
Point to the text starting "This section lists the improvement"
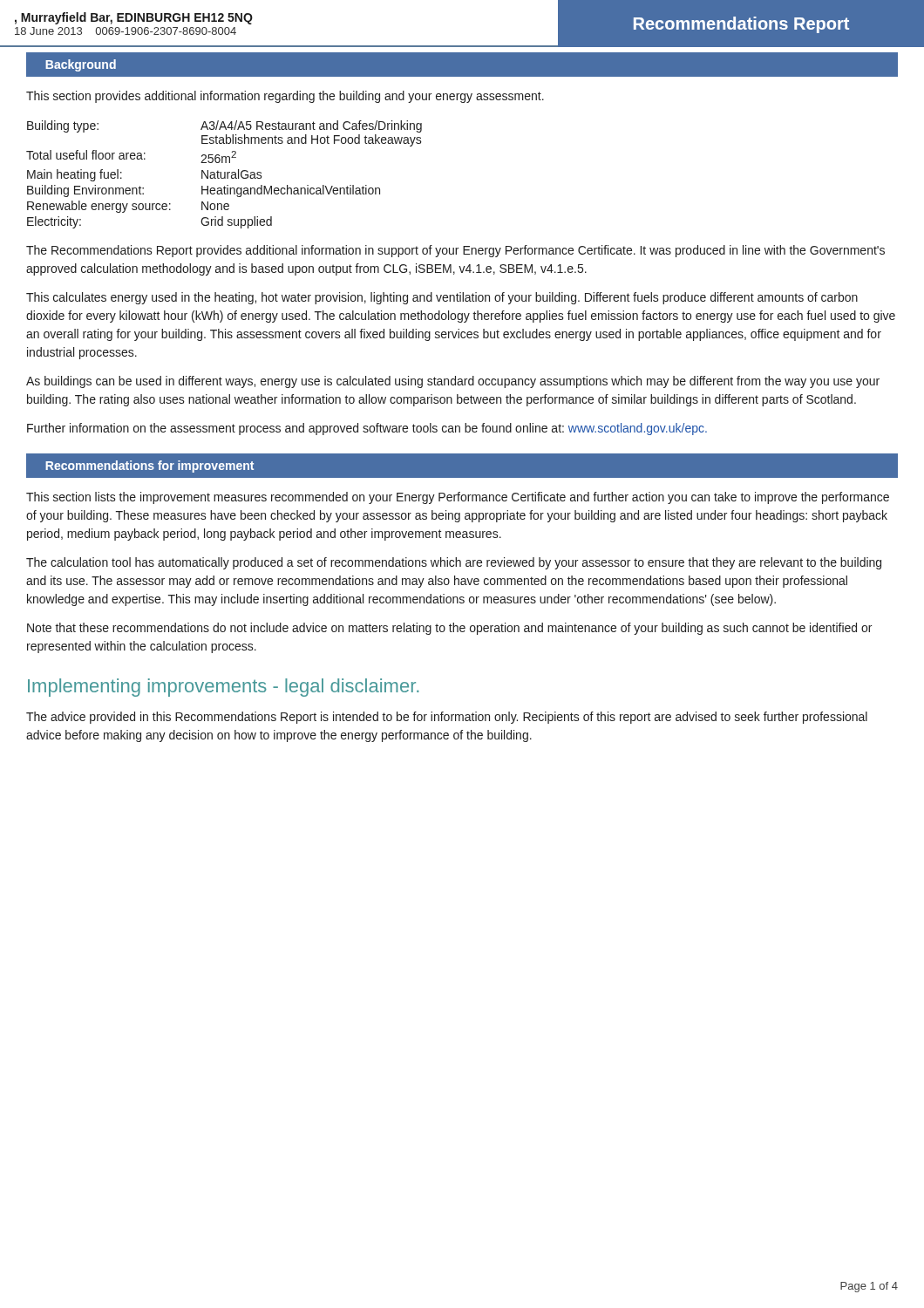point(458,515)
